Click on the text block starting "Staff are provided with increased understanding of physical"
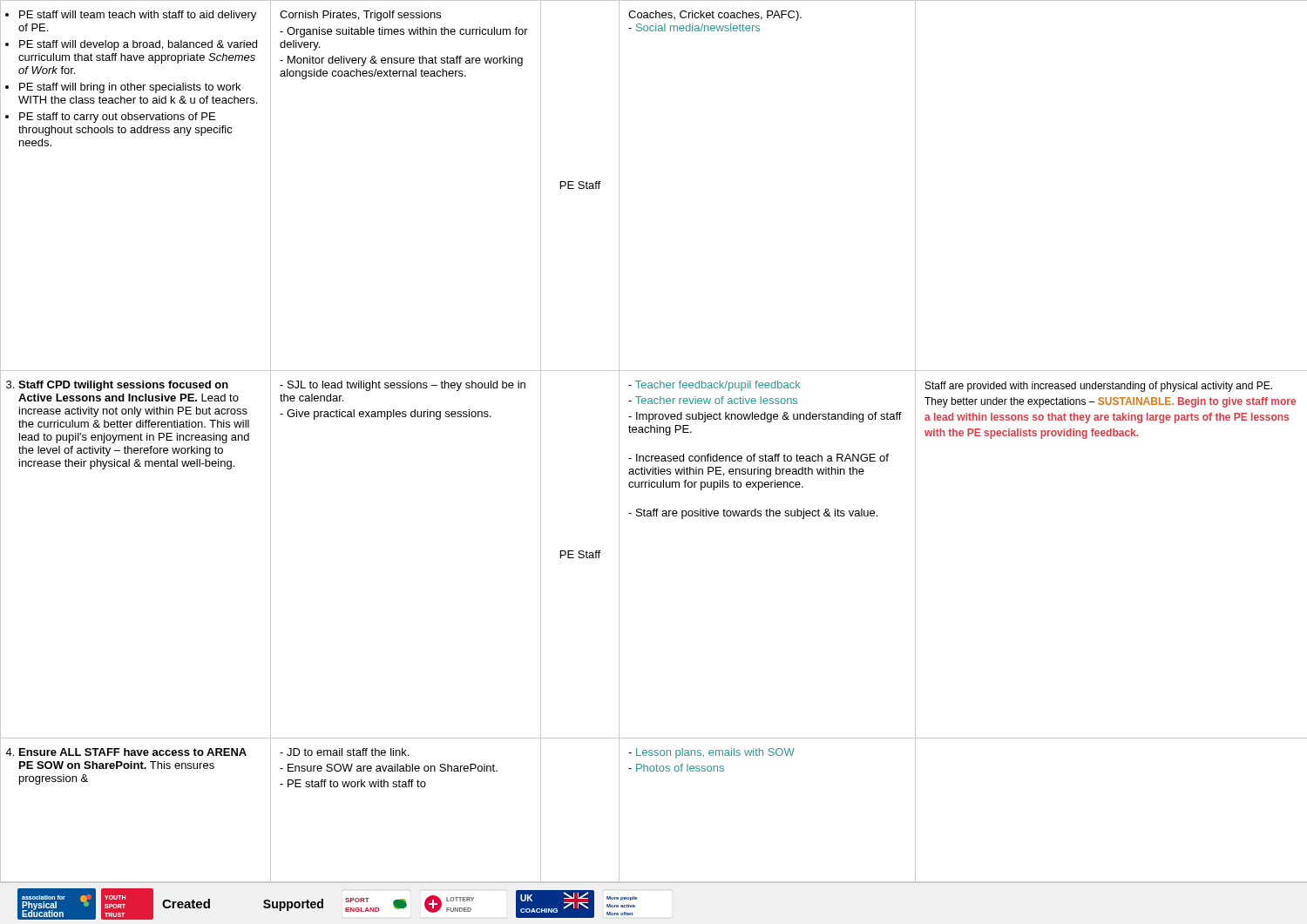 tap(1111, 409)
